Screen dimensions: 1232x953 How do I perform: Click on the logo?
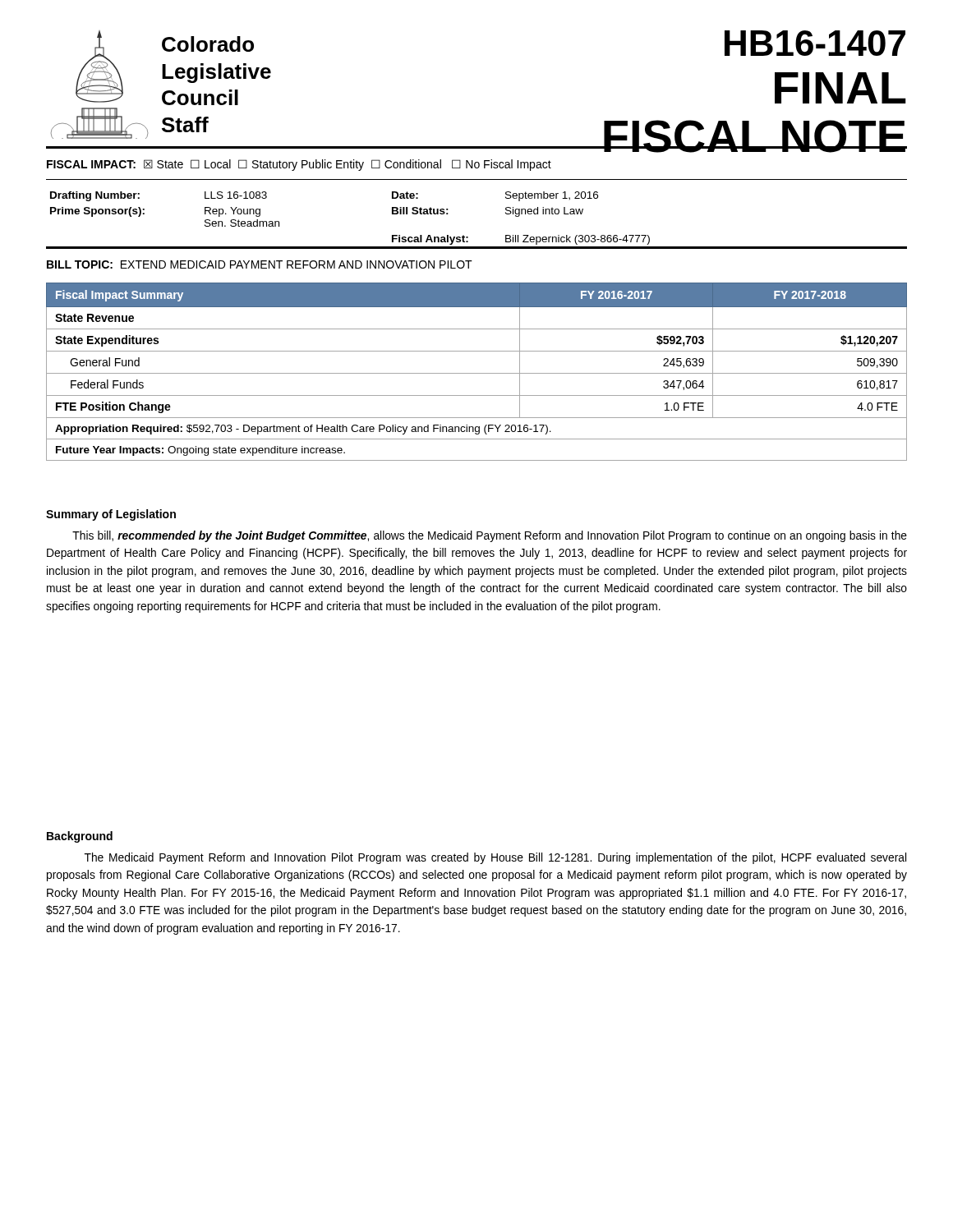pos(99,79)
